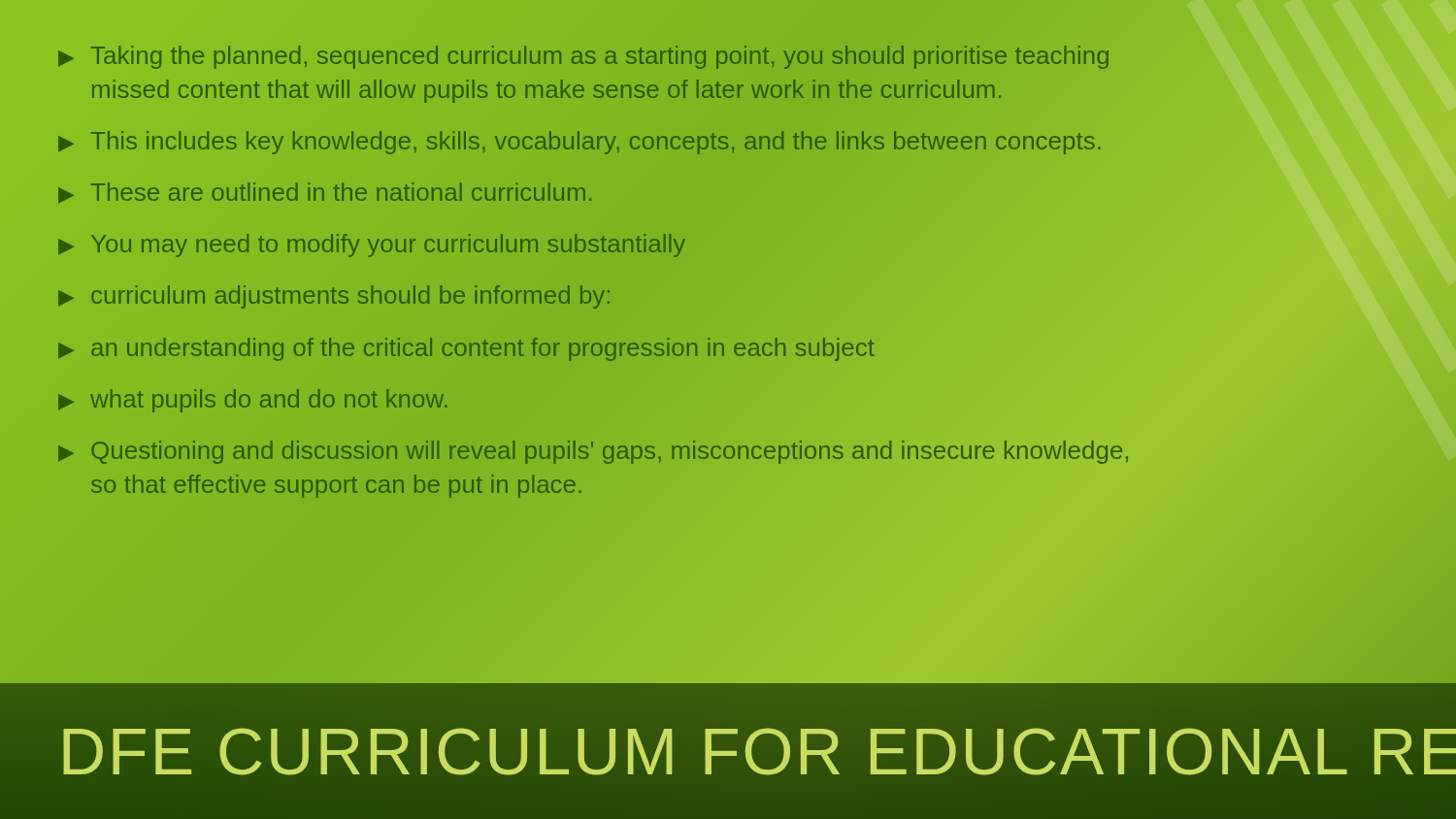Viewport: 1456px width, 819px height.
Task: Locate the text starting "▶ an understanding of the critical"
Action: [466, 348]
